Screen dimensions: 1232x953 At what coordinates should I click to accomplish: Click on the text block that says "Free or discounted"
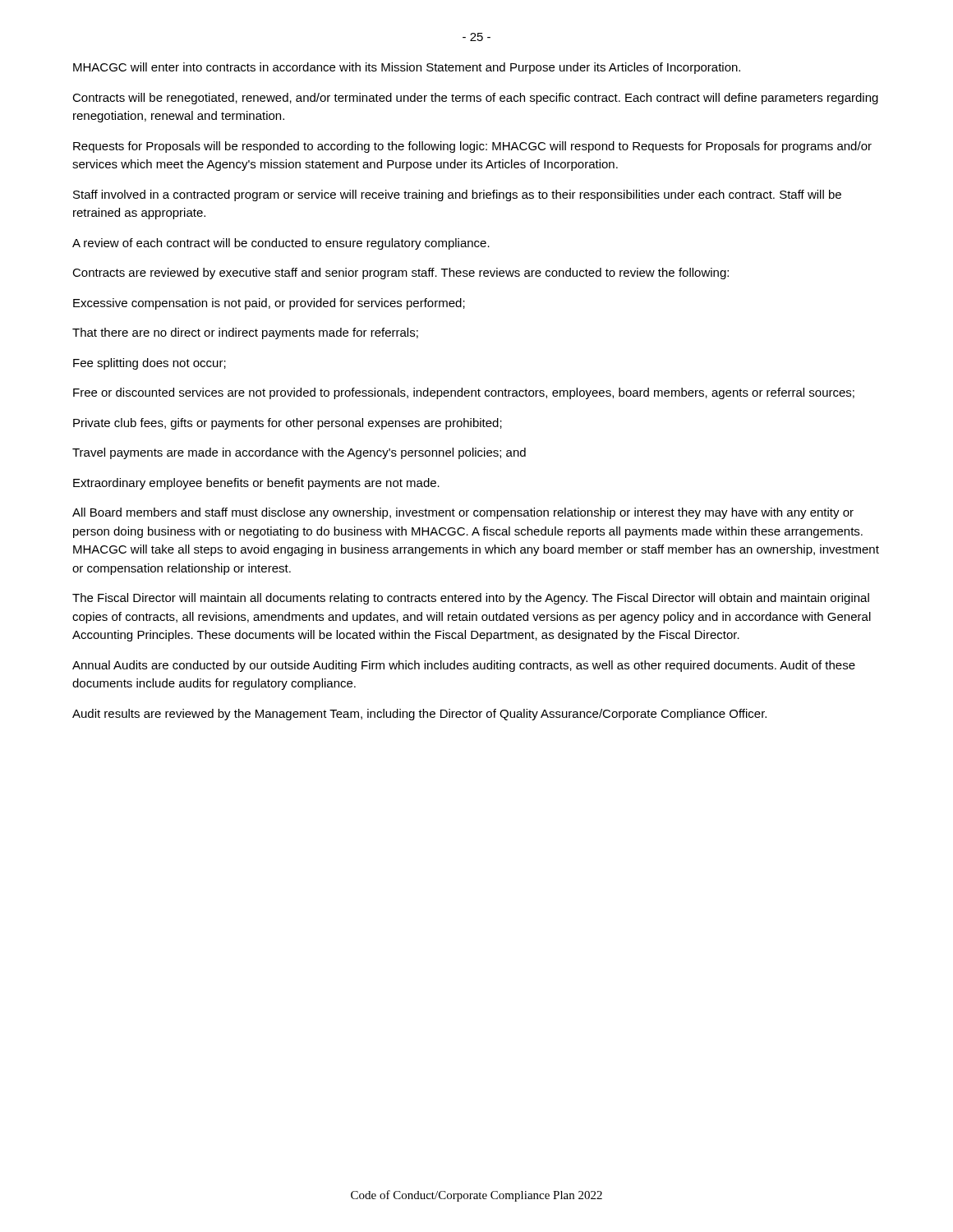click(x=464, y=392)
